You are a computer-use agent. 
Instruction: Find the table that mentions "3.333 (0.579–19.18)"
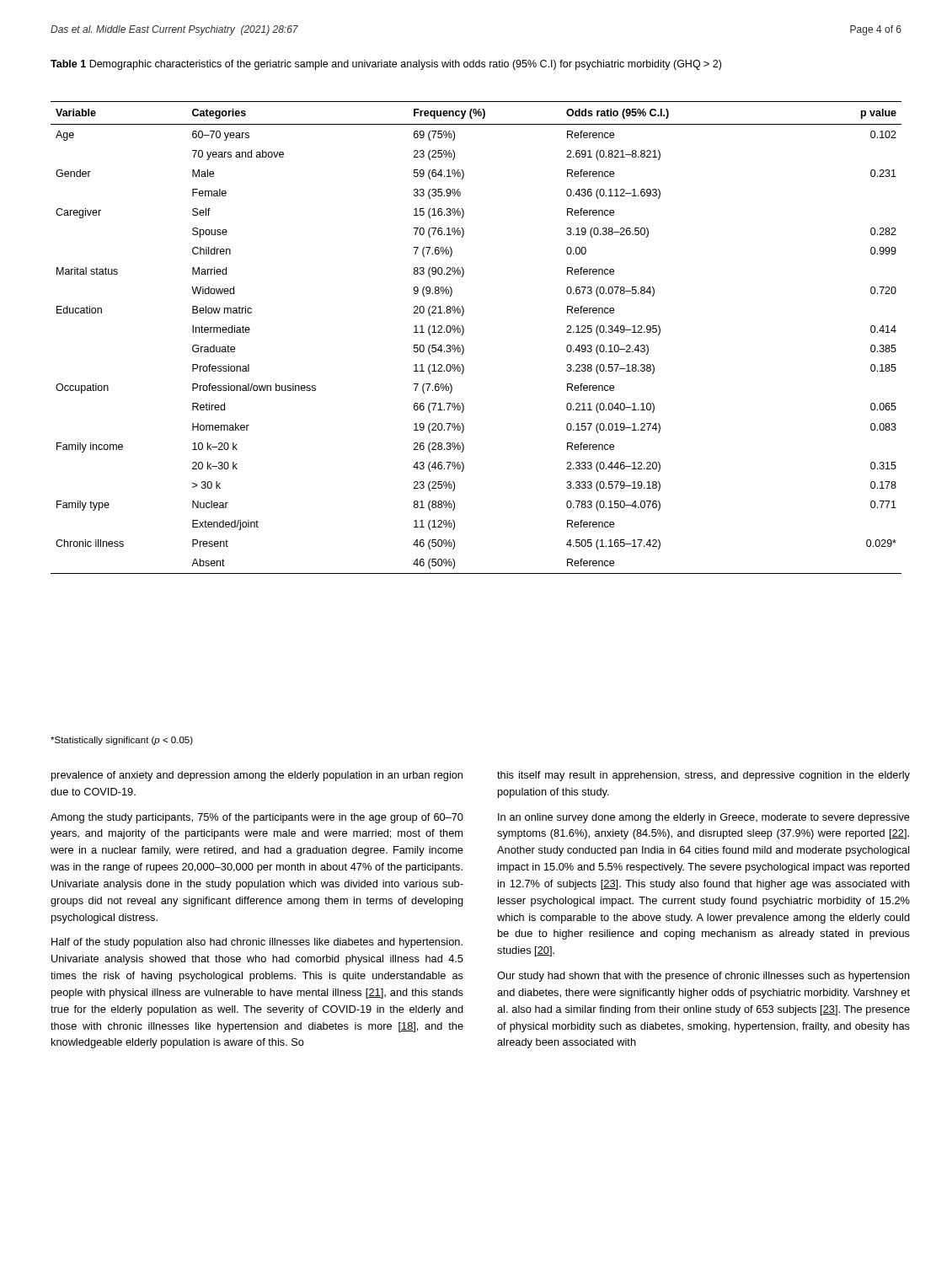476,340
